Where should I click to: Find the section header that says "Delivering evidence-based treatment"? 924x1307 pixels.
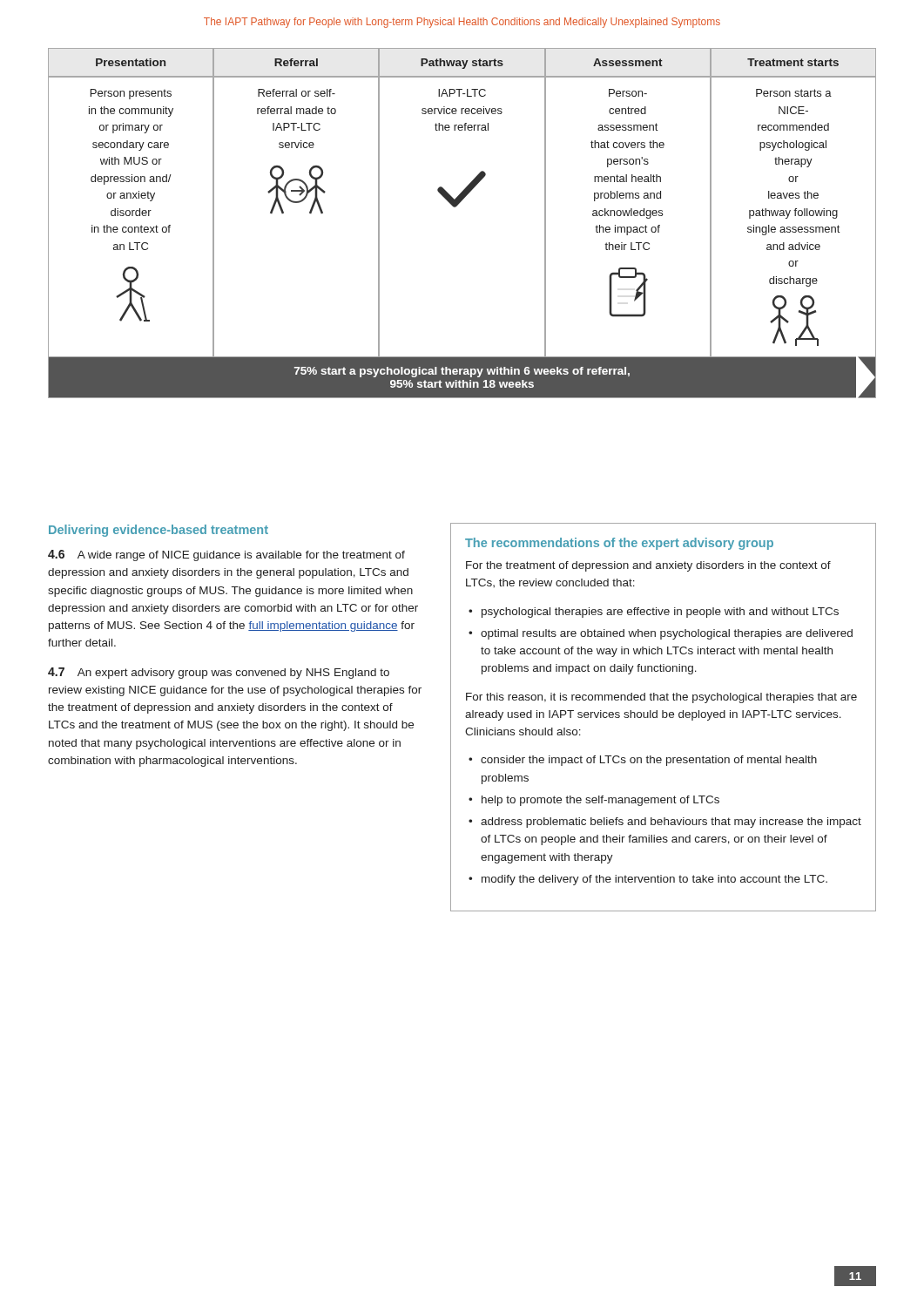[158, 530]
